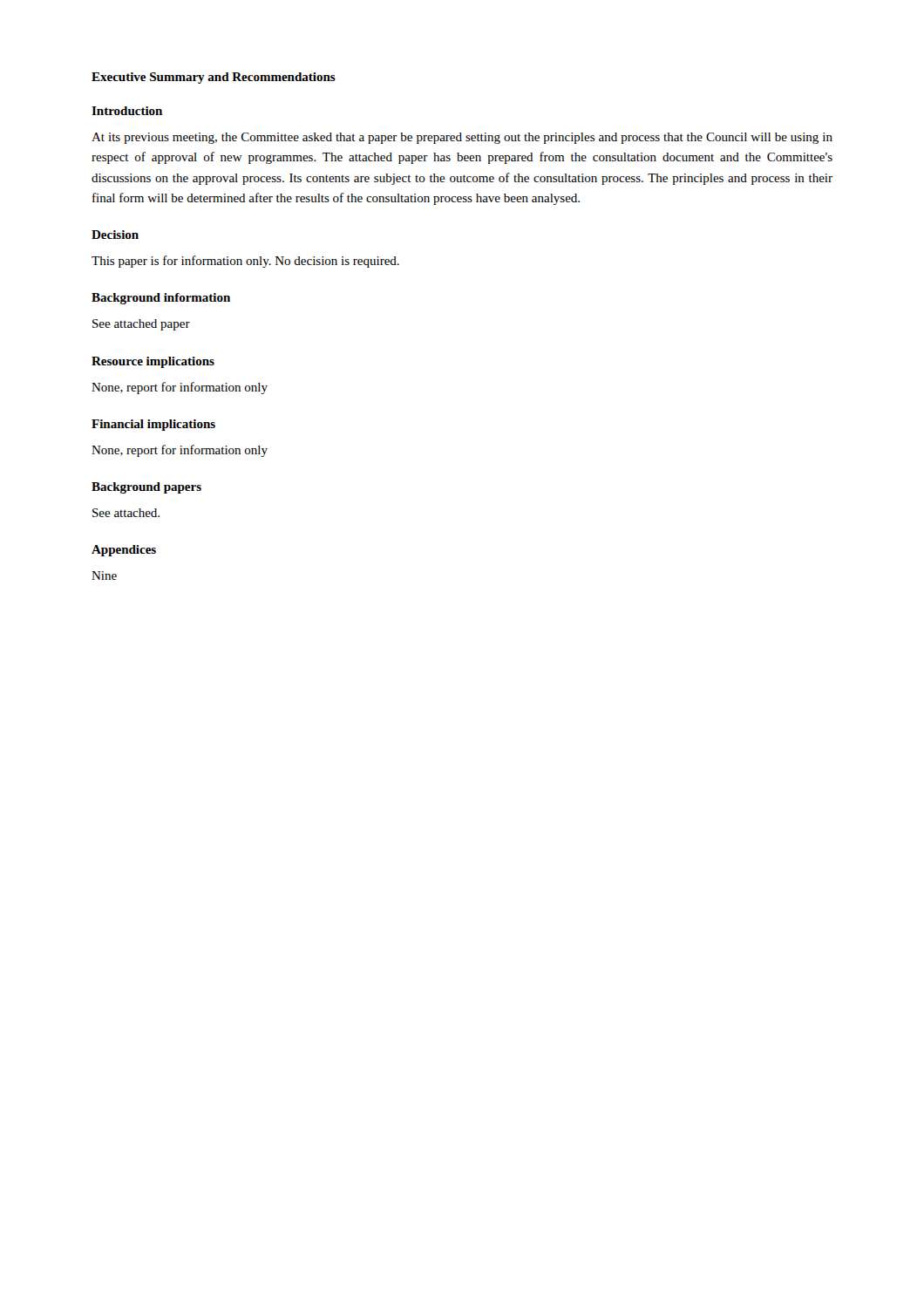The width and height of the screenshot is (924, 1308).
Task: Navigate to the text block starting "This paper is"
Action: click(246, 261)
